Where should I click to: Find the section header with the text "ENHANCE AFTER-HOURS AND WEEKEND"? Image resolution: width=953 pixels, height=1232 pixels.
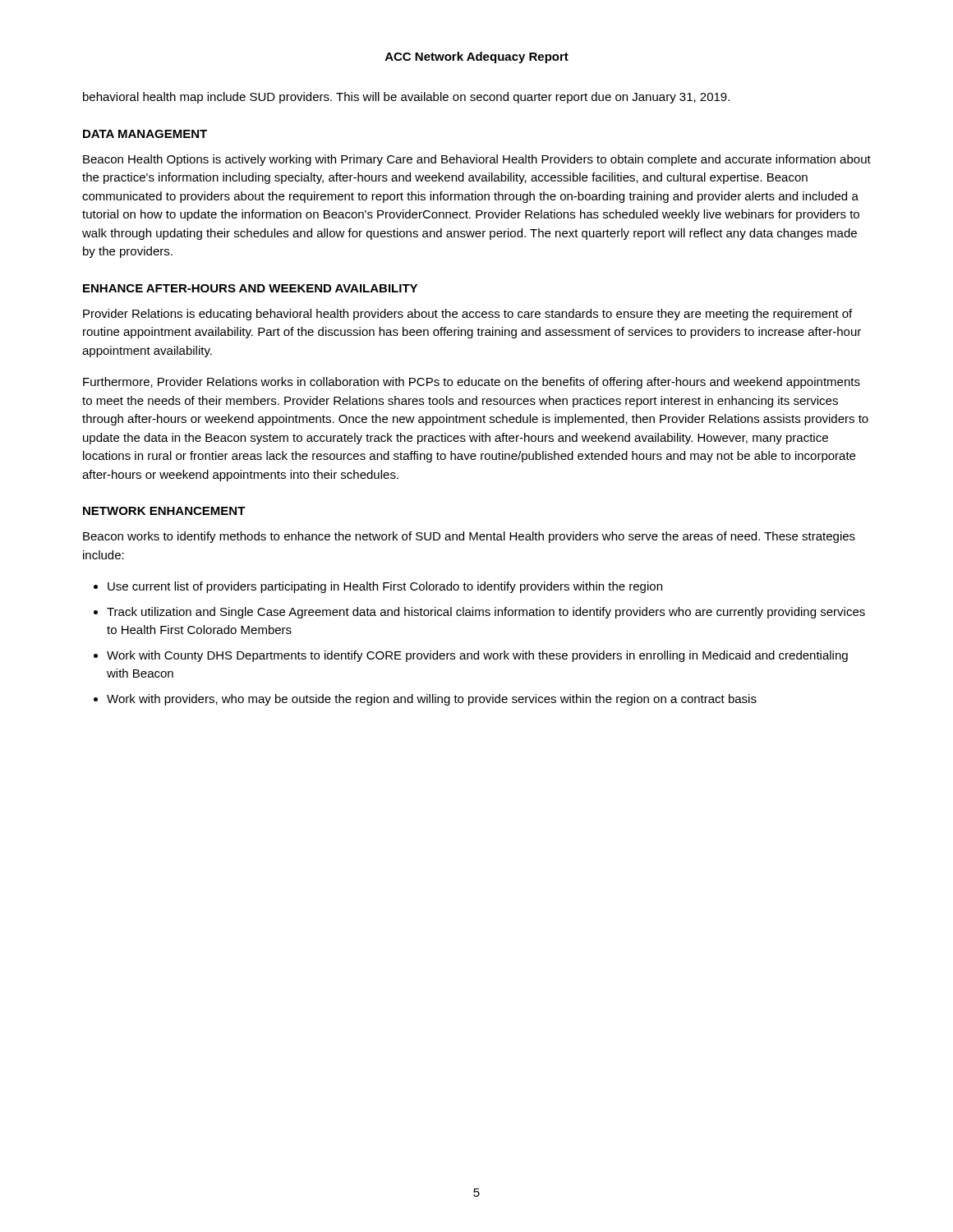click(x=250, y=287)
